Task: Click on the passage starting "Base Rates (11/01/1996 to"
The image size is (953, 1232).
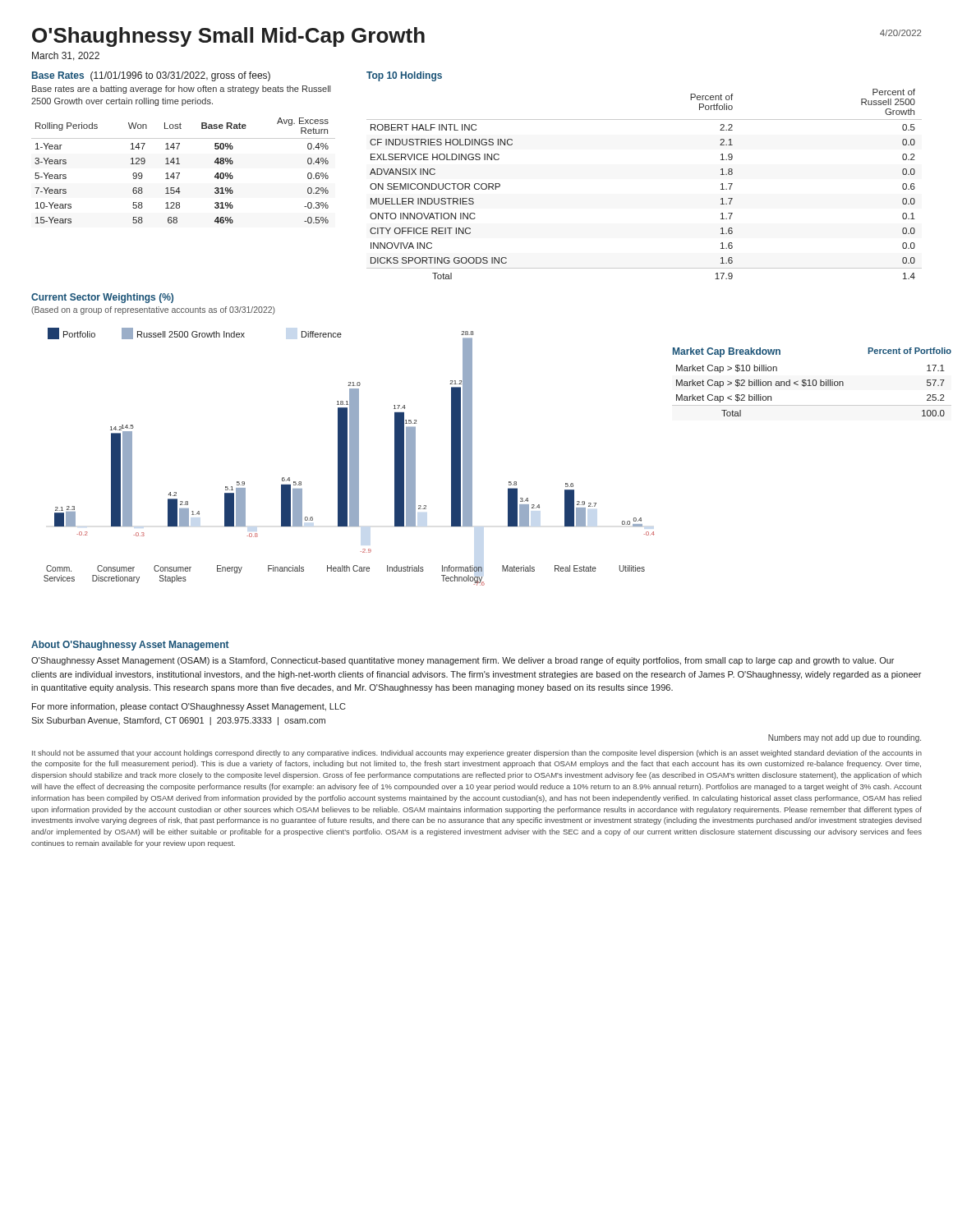Action: [x=151, y=76]
